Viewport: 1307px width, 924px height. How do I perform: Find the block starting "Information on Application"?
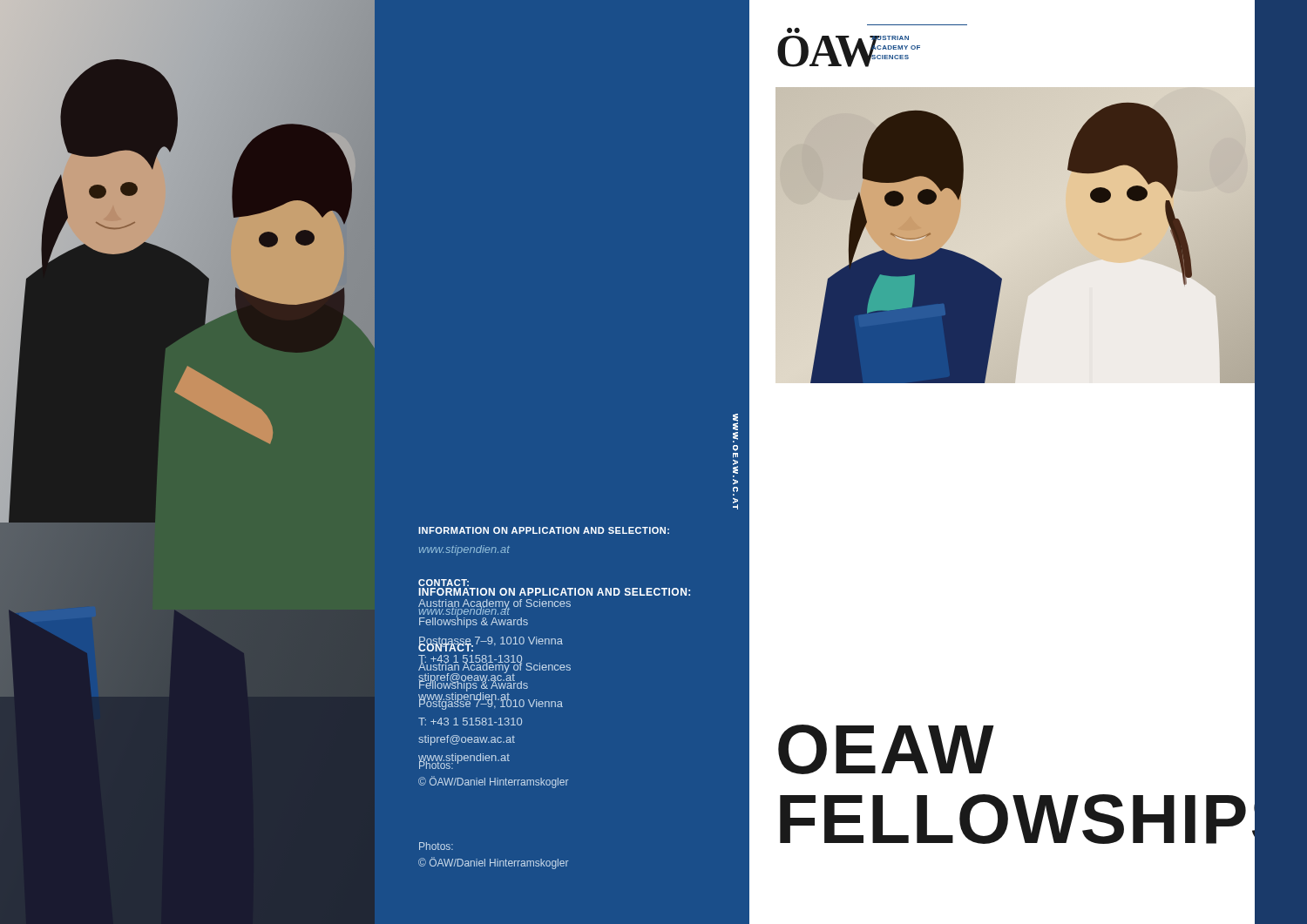click(566, 614)
